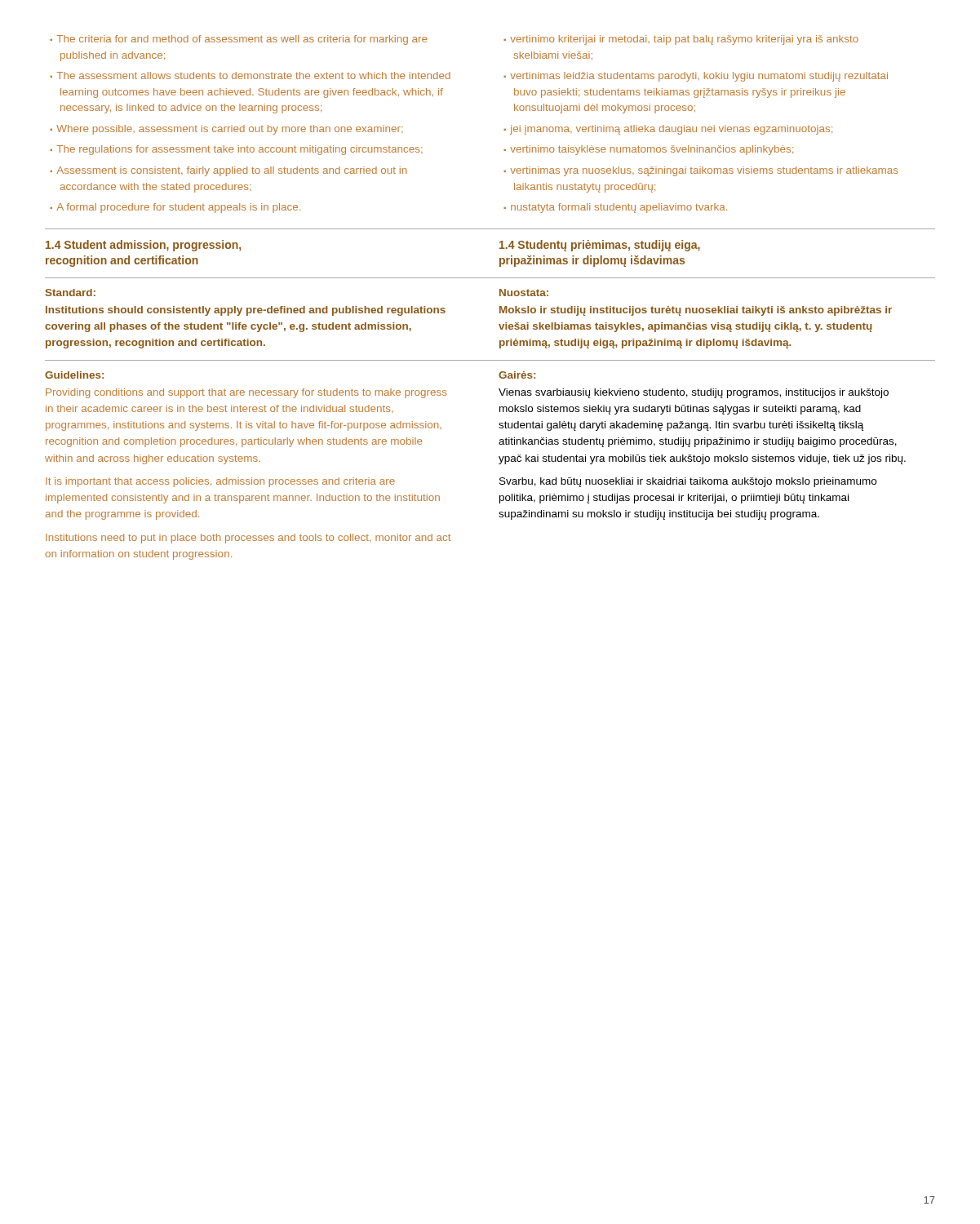Click on the passage starting "Mokslo ir studijų institucijos turėtų nuosekliai taikyti"
The height and width of the screenshot is (1224, 980).
click(x=695, y=326)
